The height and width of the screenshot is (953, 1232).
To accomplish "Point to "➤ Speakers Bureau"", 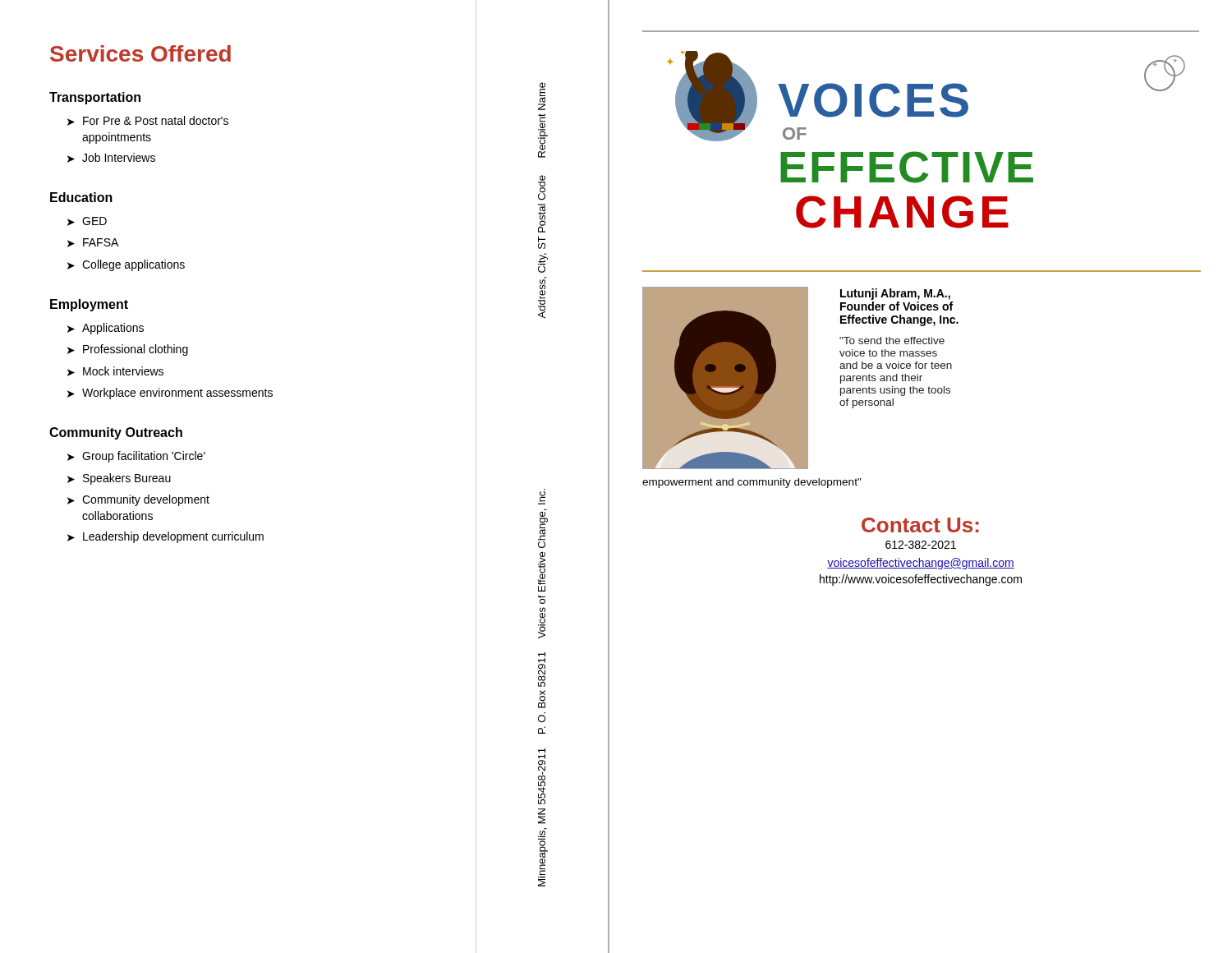I will (119, 479).
